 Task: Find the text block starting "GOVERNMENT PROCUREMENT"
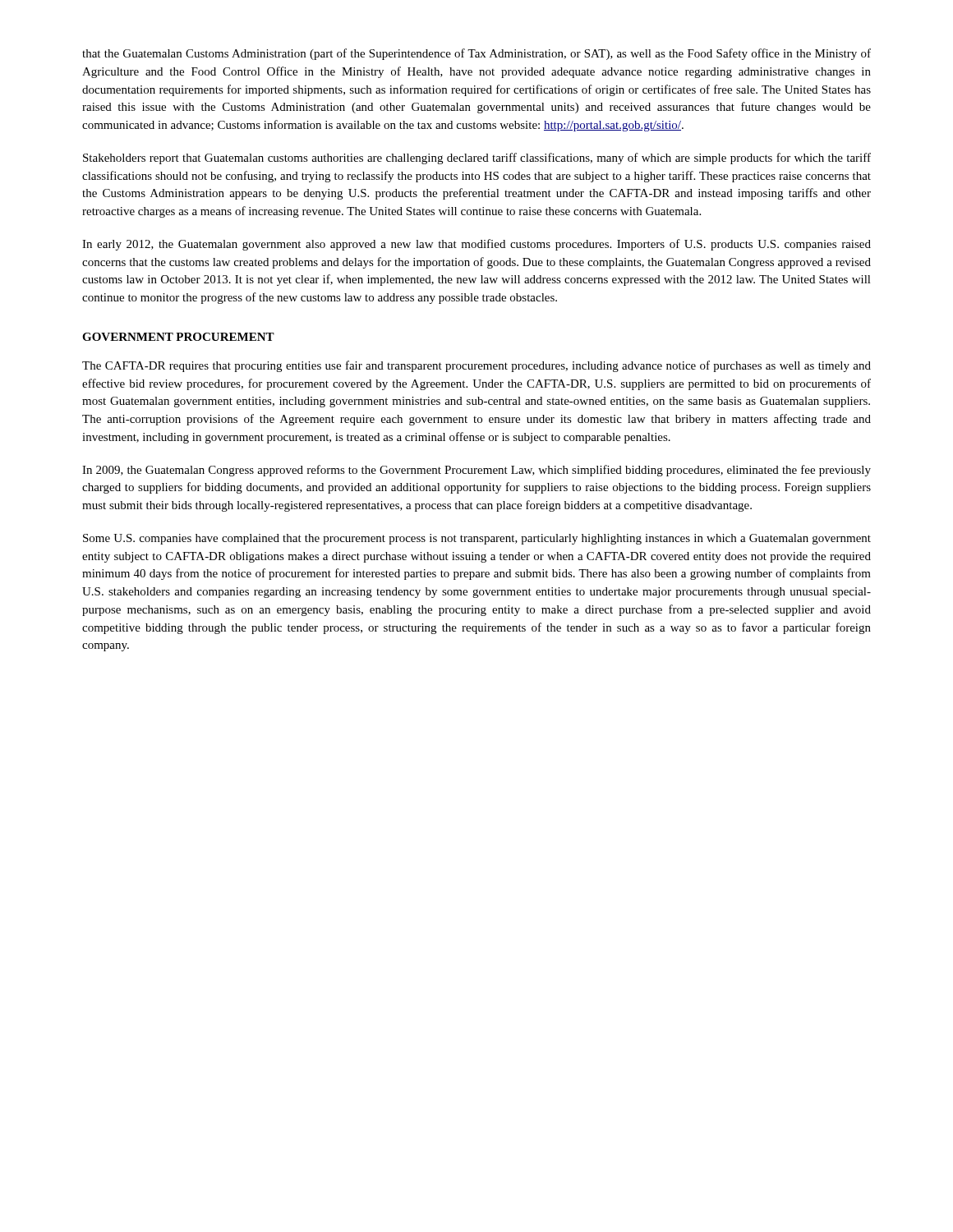(x=178, y=337)
